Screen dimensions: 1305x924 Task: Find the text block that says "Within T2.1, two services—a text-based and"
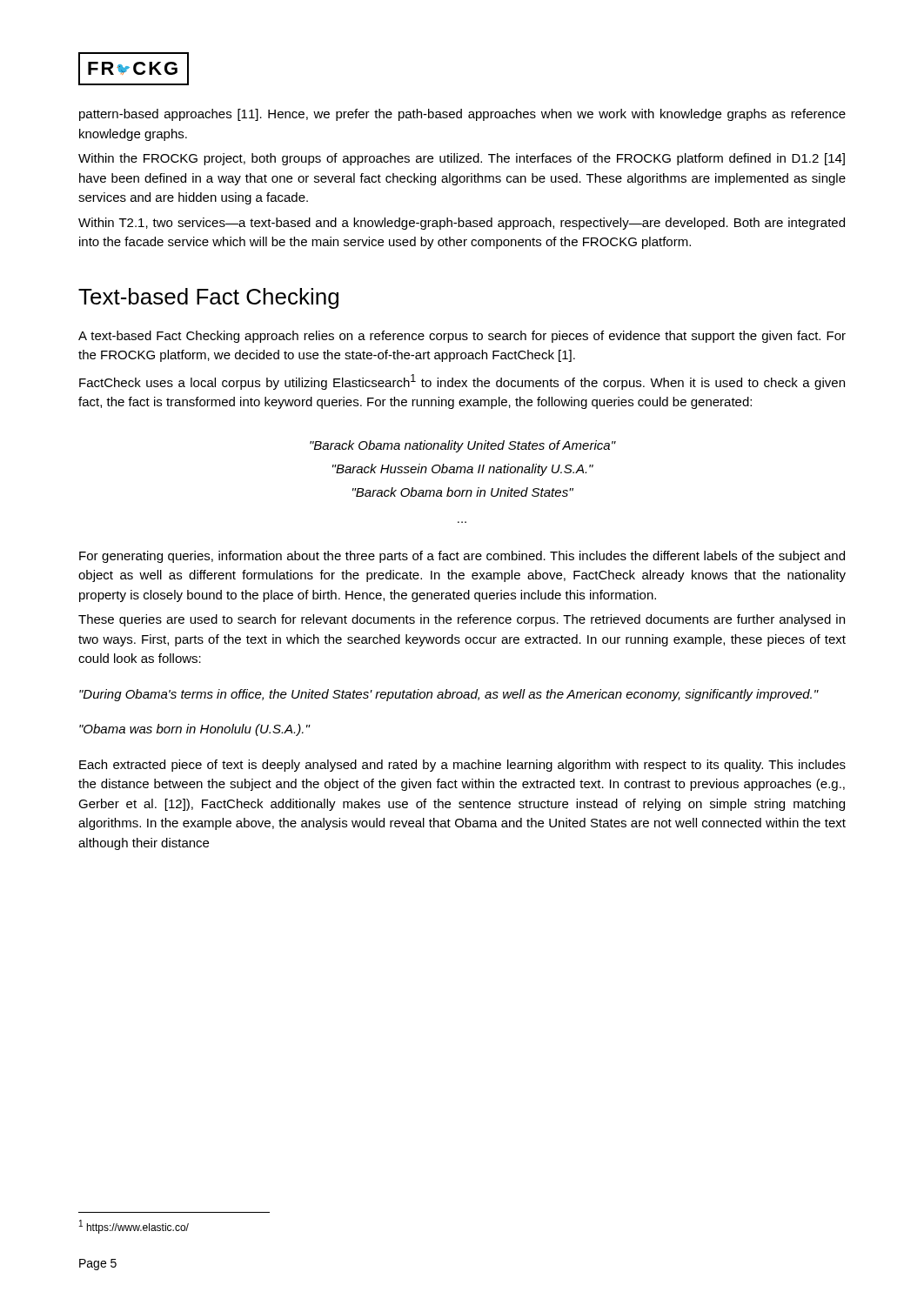pos(462,232)
